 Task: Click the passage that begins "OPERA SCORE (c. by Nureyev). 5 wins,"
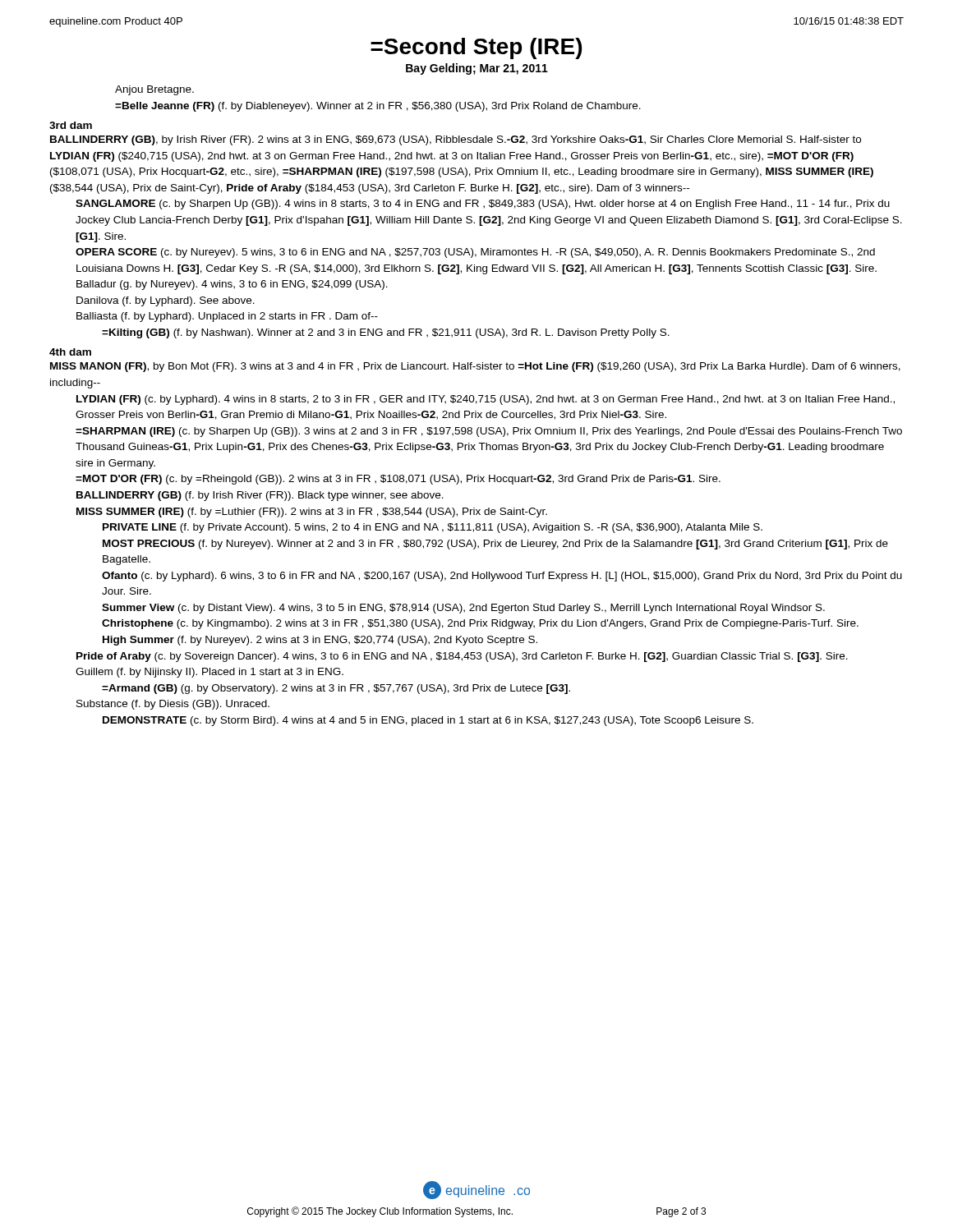(x=476, y=260)
